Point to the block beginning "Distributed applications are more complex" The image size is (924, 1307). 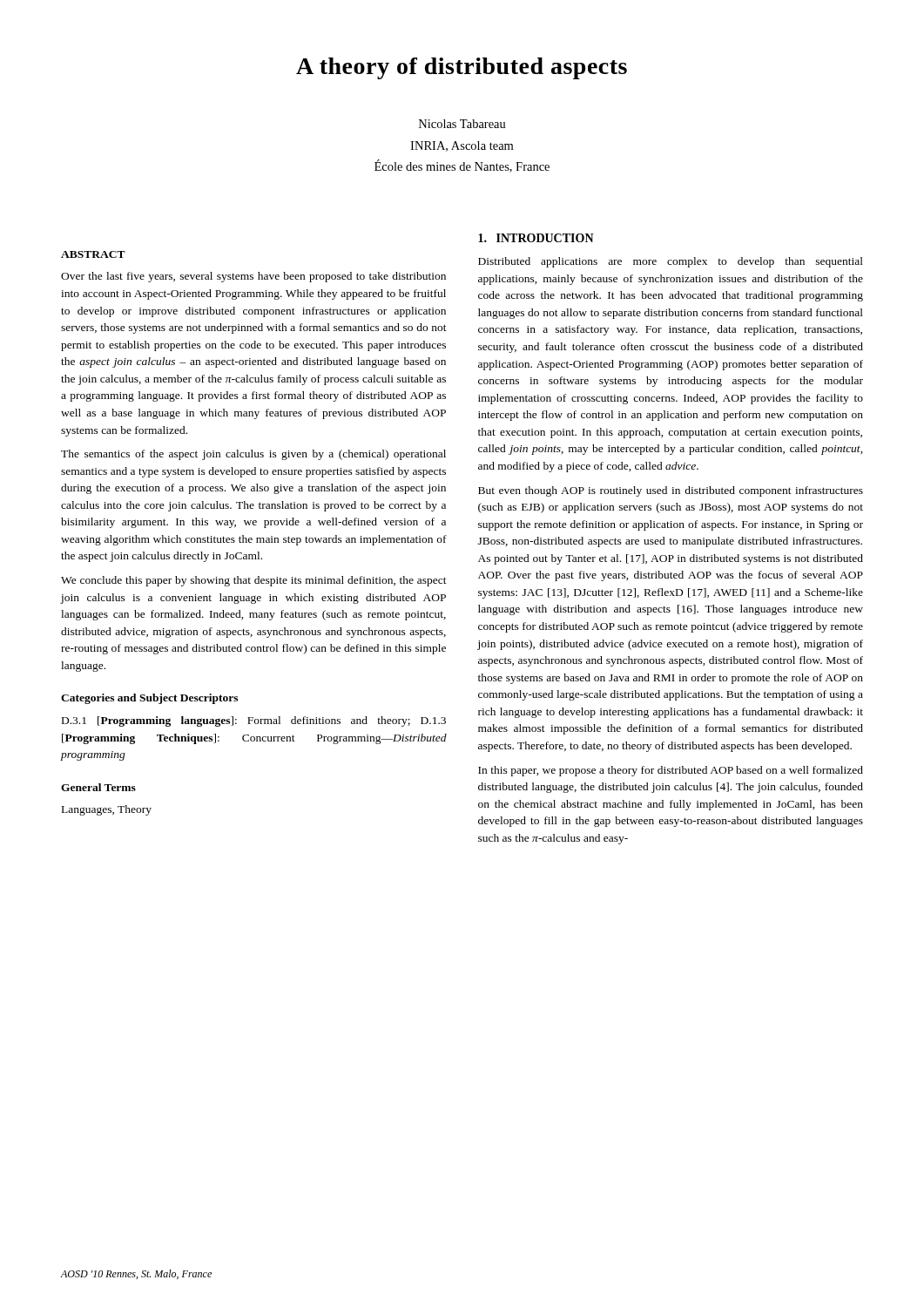(x=670, y=550)
